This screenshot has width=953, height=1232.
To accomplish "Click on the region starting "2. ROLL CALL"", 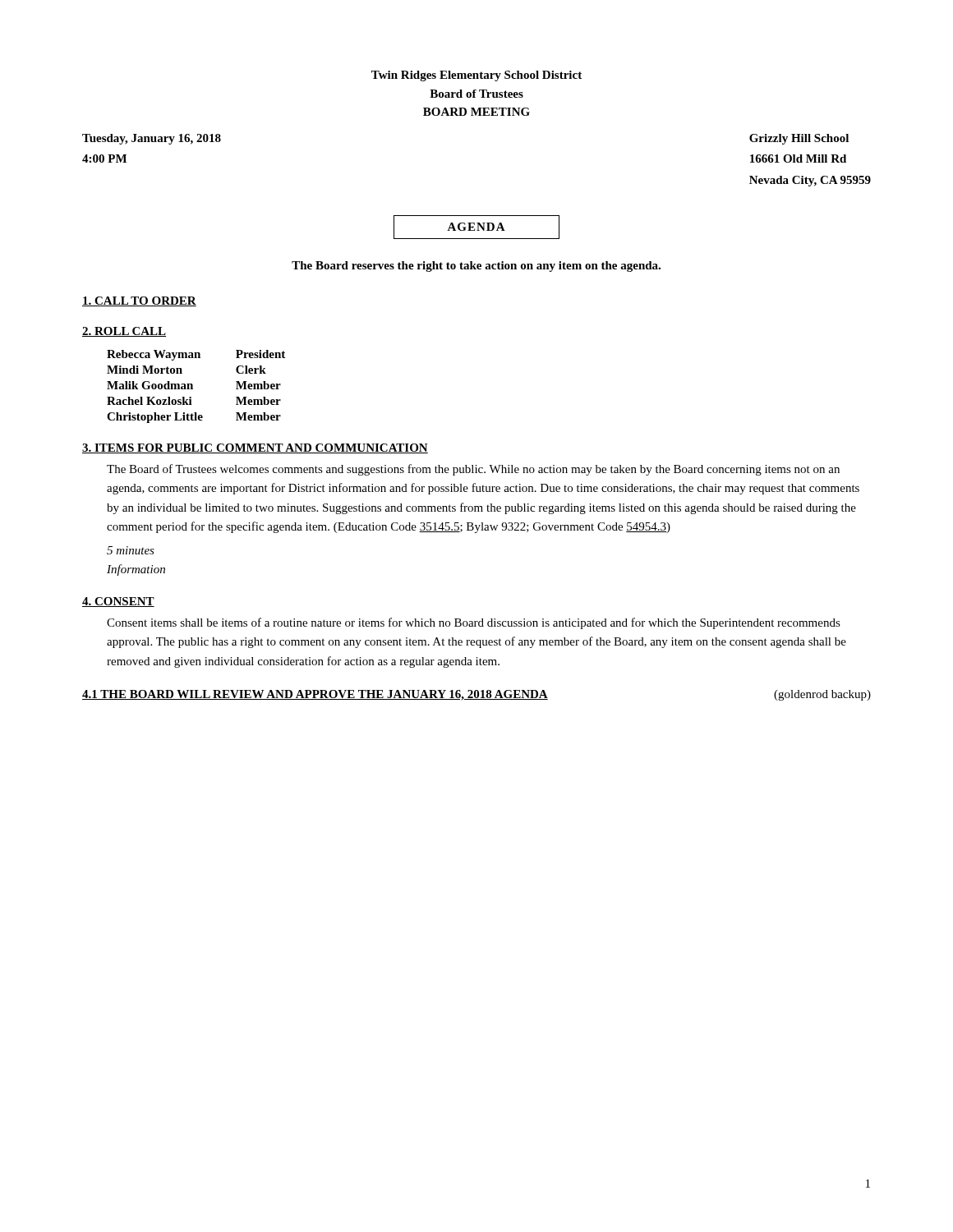I will point(124,331).
